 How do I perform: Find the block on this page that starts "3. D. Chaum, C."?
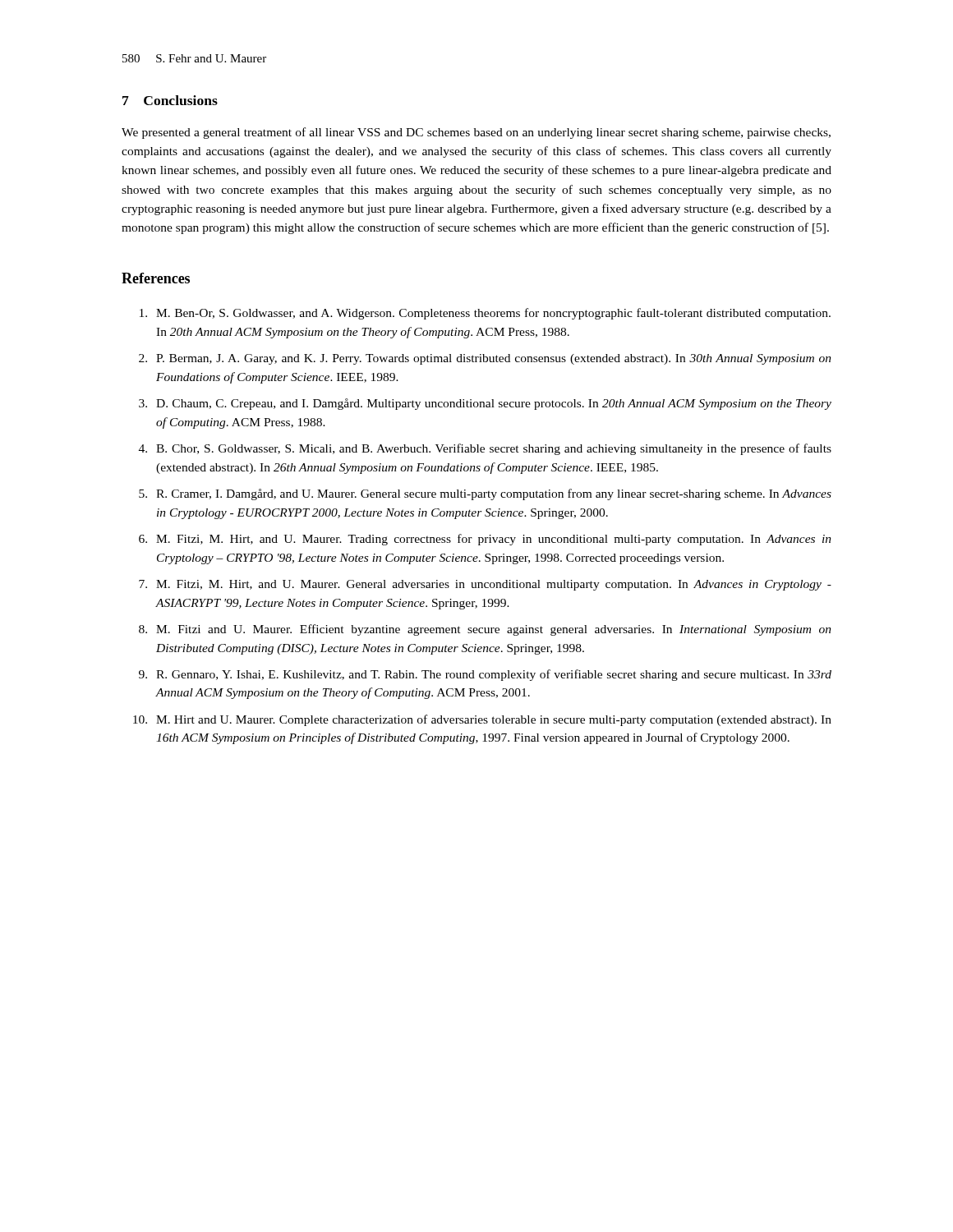pos(476,413)
